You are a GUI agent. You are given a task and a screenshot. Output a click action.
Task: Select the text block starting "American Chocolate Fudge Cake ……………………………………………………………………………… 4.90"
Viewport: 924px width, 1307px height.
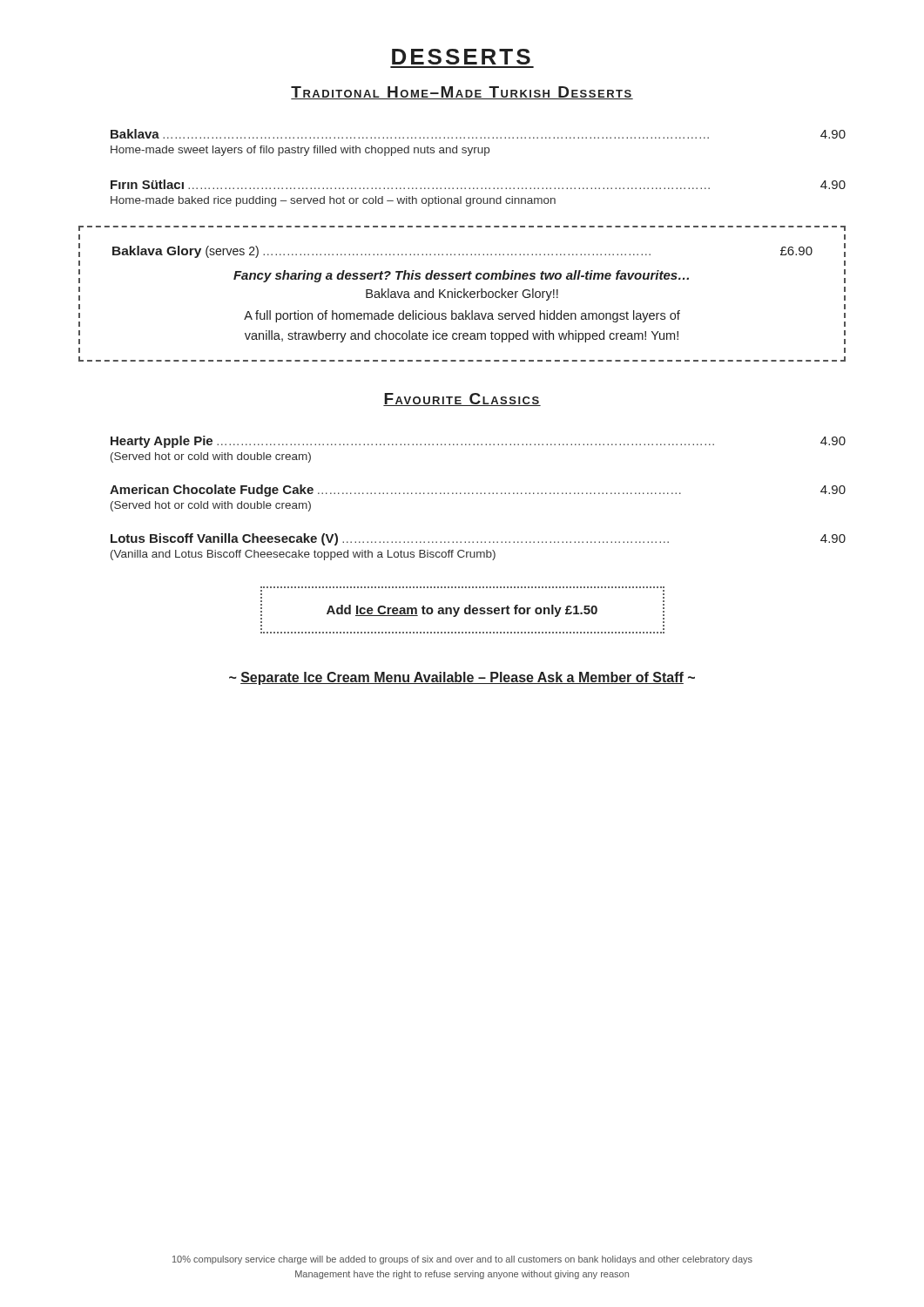pos(478,497)
